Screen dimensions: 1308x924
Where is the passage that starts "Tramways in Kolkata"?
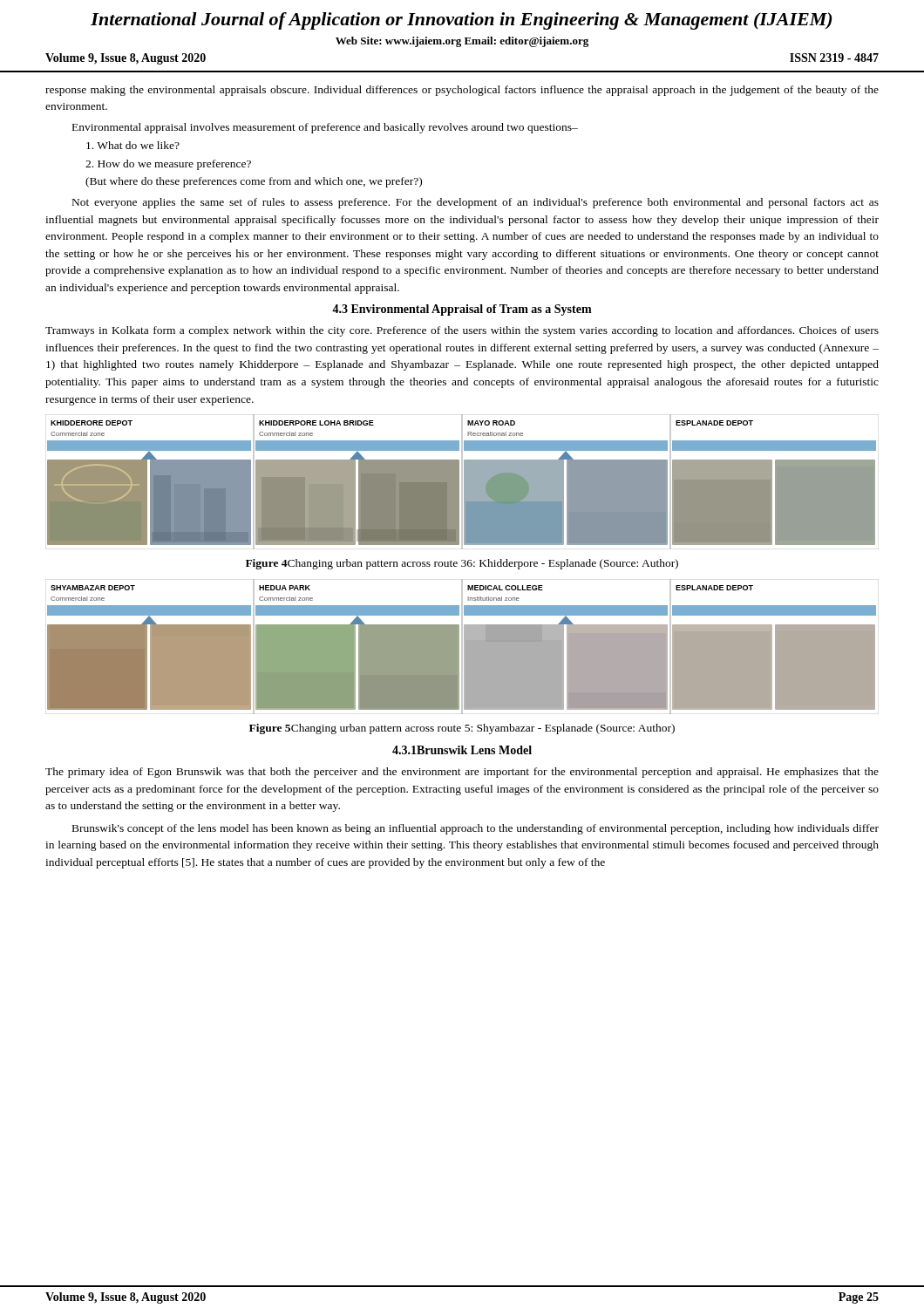click(x=462, y=364)
